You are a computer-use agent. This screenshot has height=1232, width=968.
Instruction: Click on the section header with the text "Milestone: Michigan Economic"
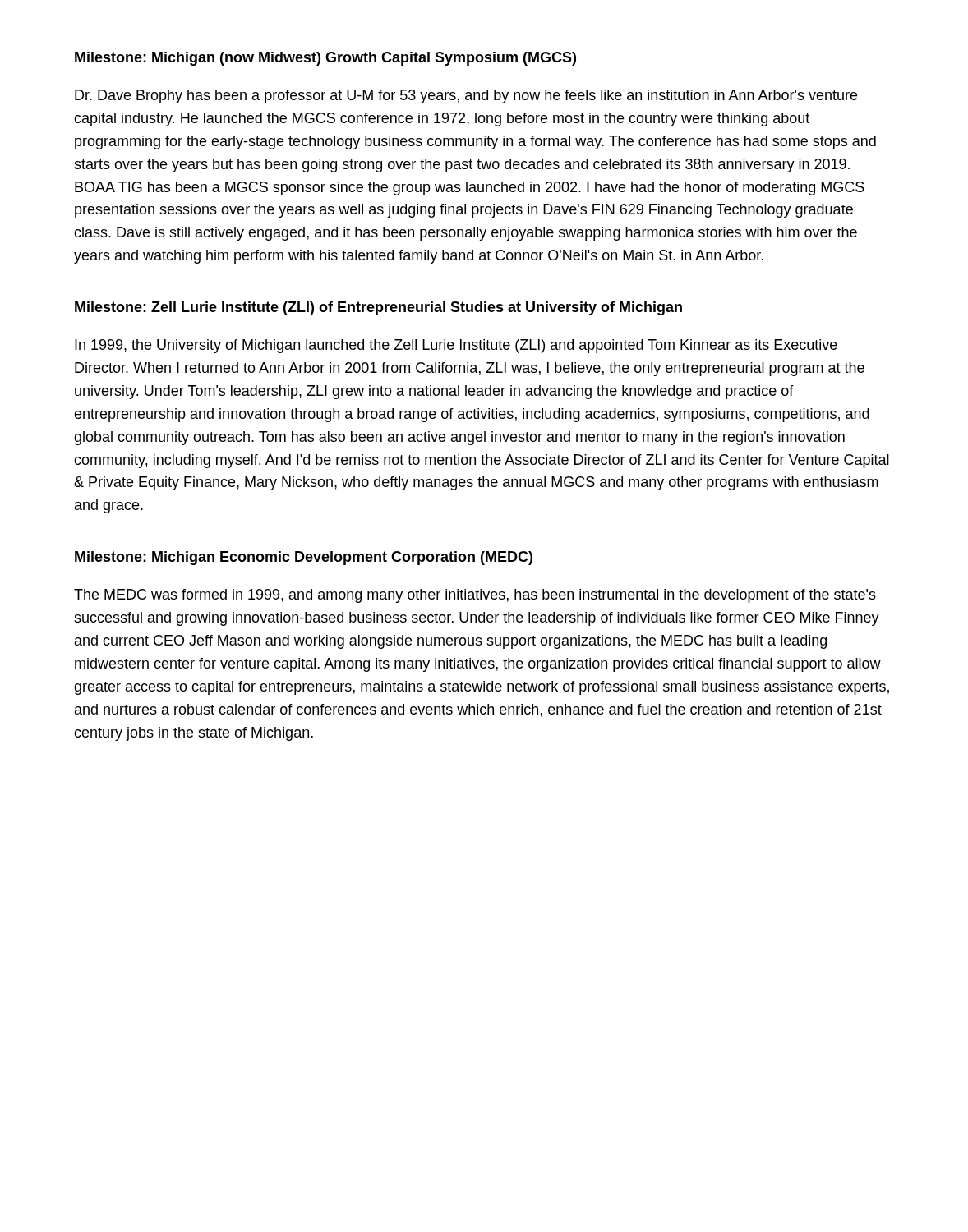pyautogui.click(x=304, y=557)
